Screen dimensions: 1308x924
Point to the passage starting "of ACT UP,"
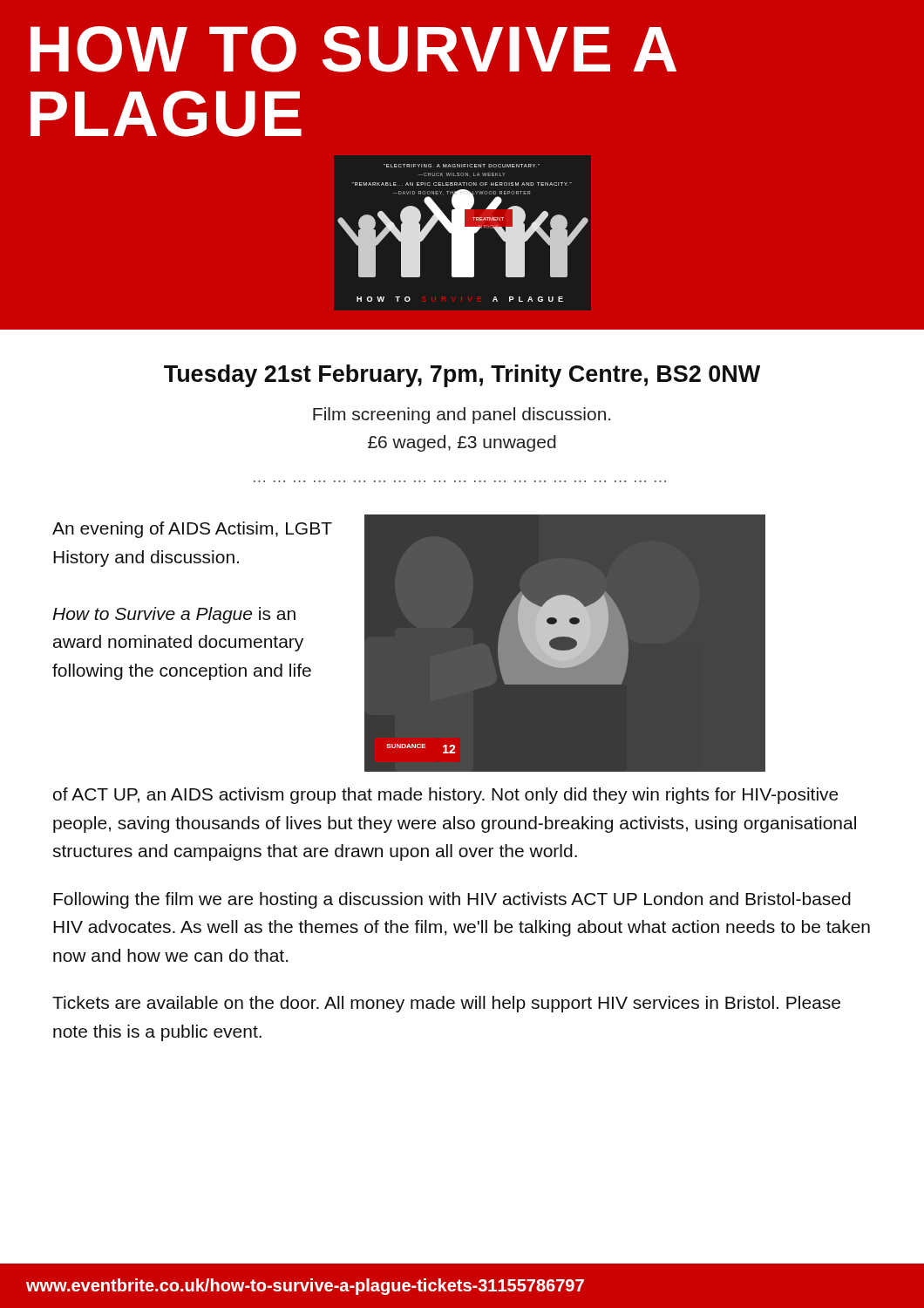[x=455, y=822]
